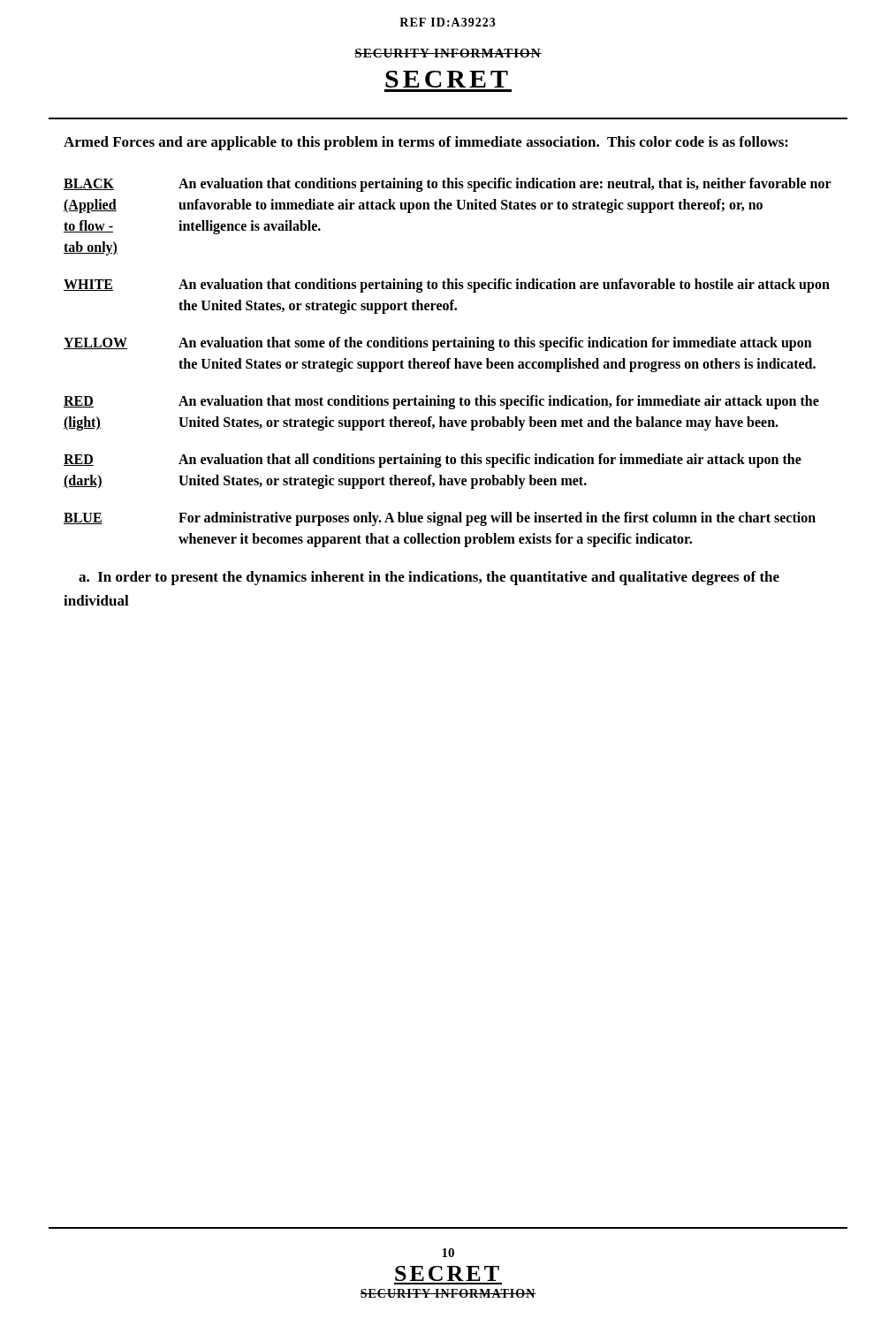This screenshot has width=896, height=1326.
Task: Click the passage that begins "BLACK (Applied to"
Action: coord(448,216)
